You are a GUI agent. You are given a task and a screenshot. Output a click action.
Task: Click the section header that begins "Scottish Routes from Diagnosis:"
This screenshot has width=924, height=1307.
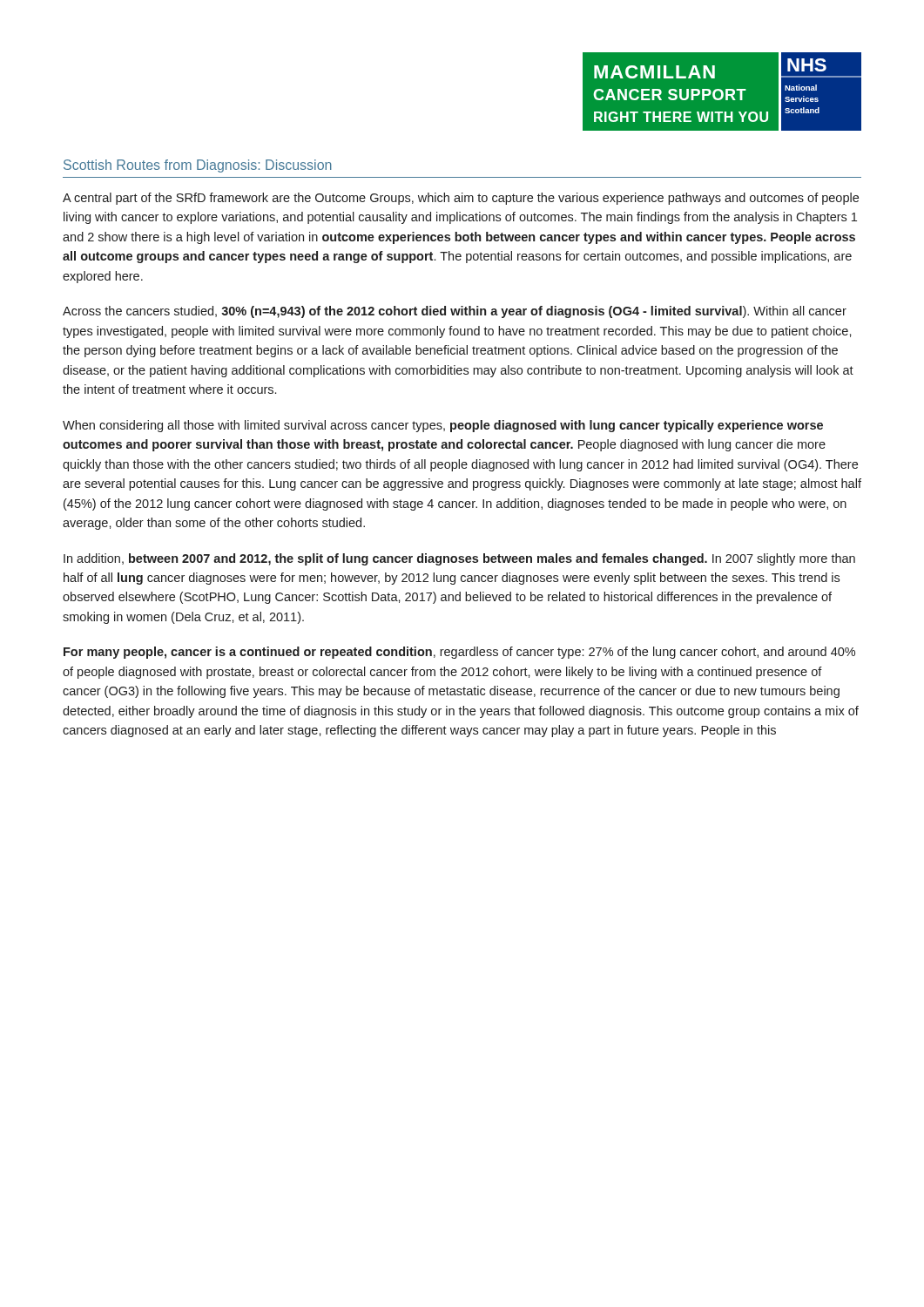point(197,165)
